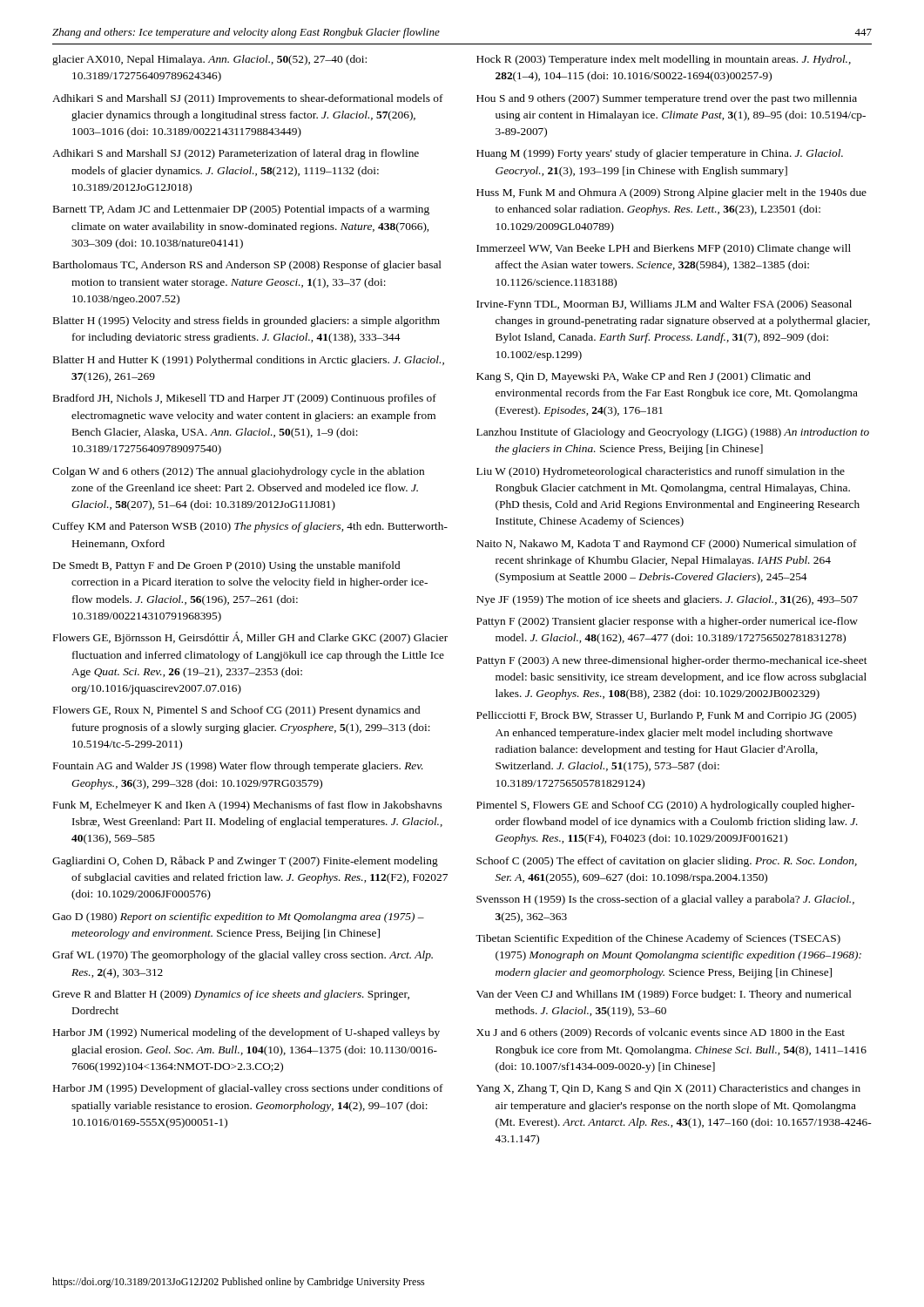
Task: Where is the passage that starts "Hou S and 9"?
Action: coord(671,114)
